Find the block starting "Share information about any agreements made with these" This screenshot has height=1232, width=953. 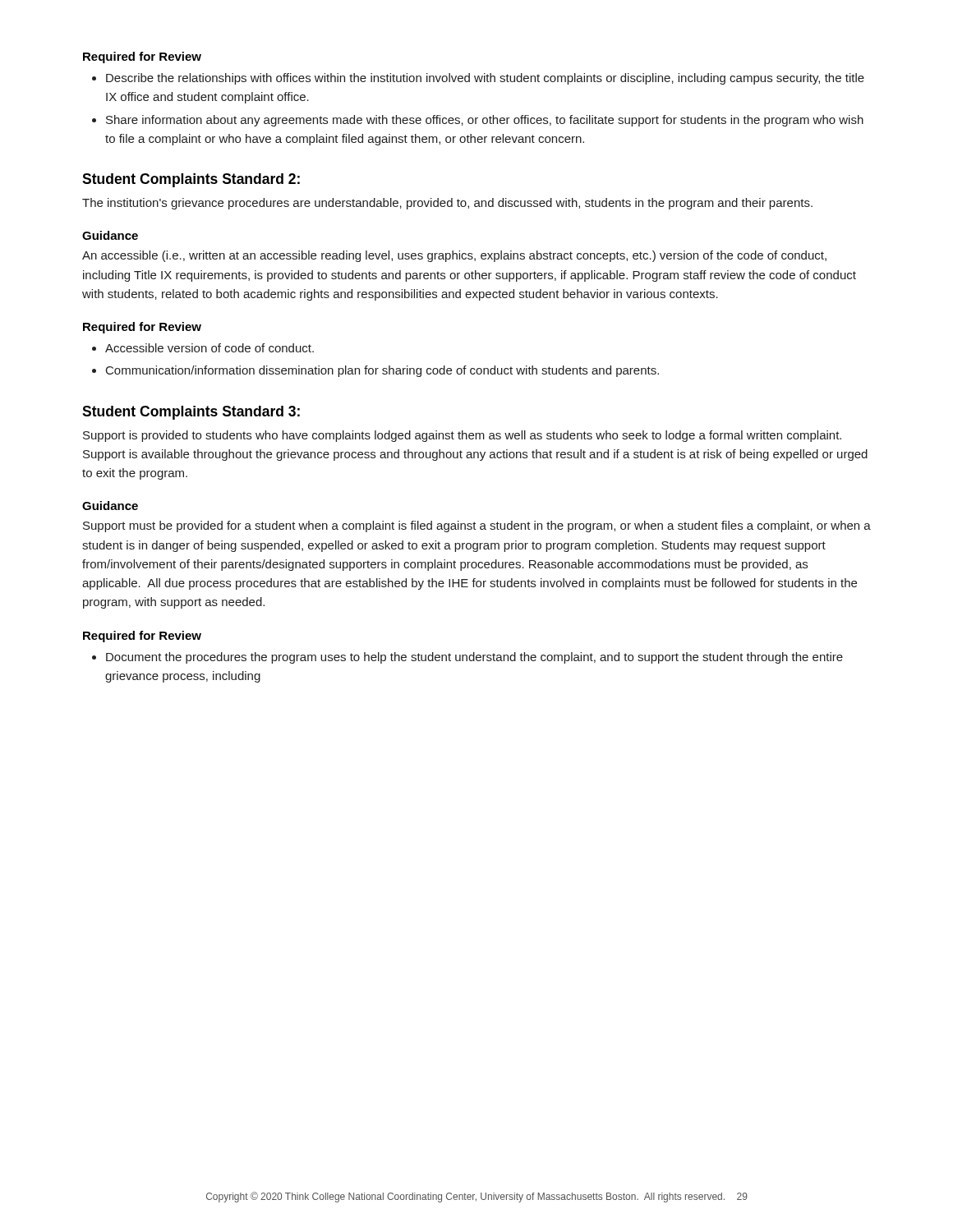[484, 129]
